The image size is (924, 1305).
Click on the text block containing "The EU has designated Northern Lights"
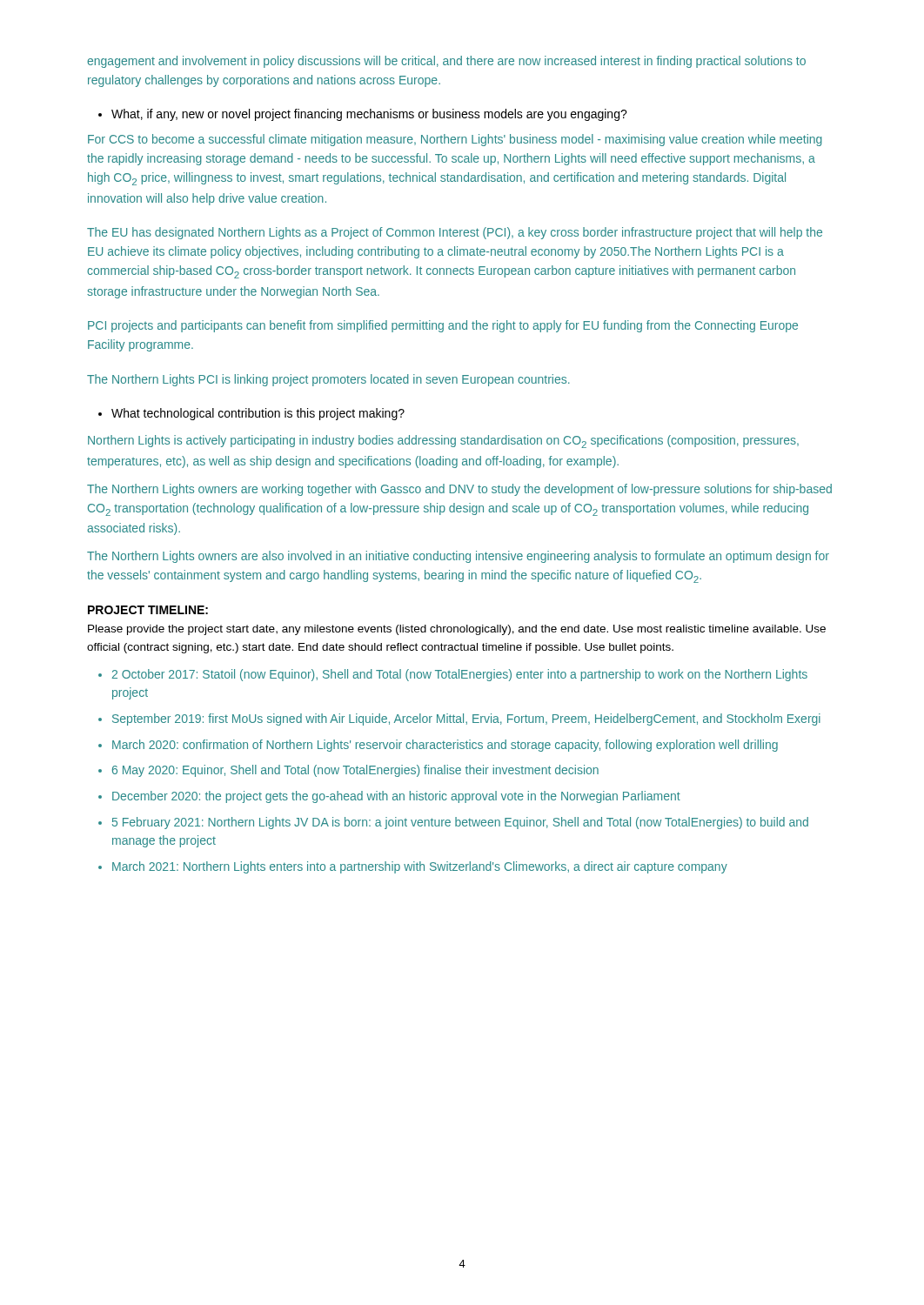click(x=455, y=262)
